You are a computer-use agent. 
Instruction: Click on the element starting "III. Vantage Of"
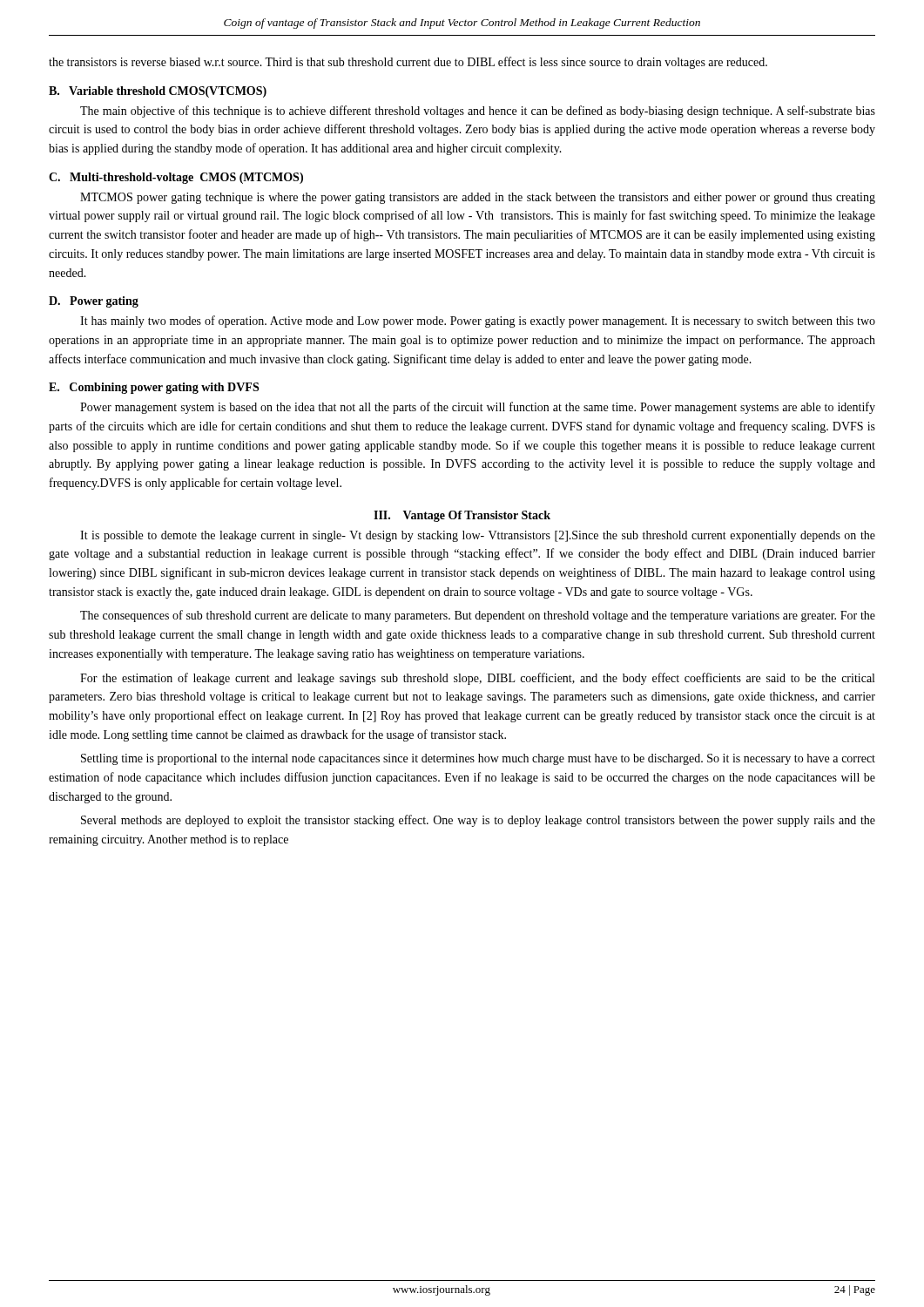tap(462, 515)
